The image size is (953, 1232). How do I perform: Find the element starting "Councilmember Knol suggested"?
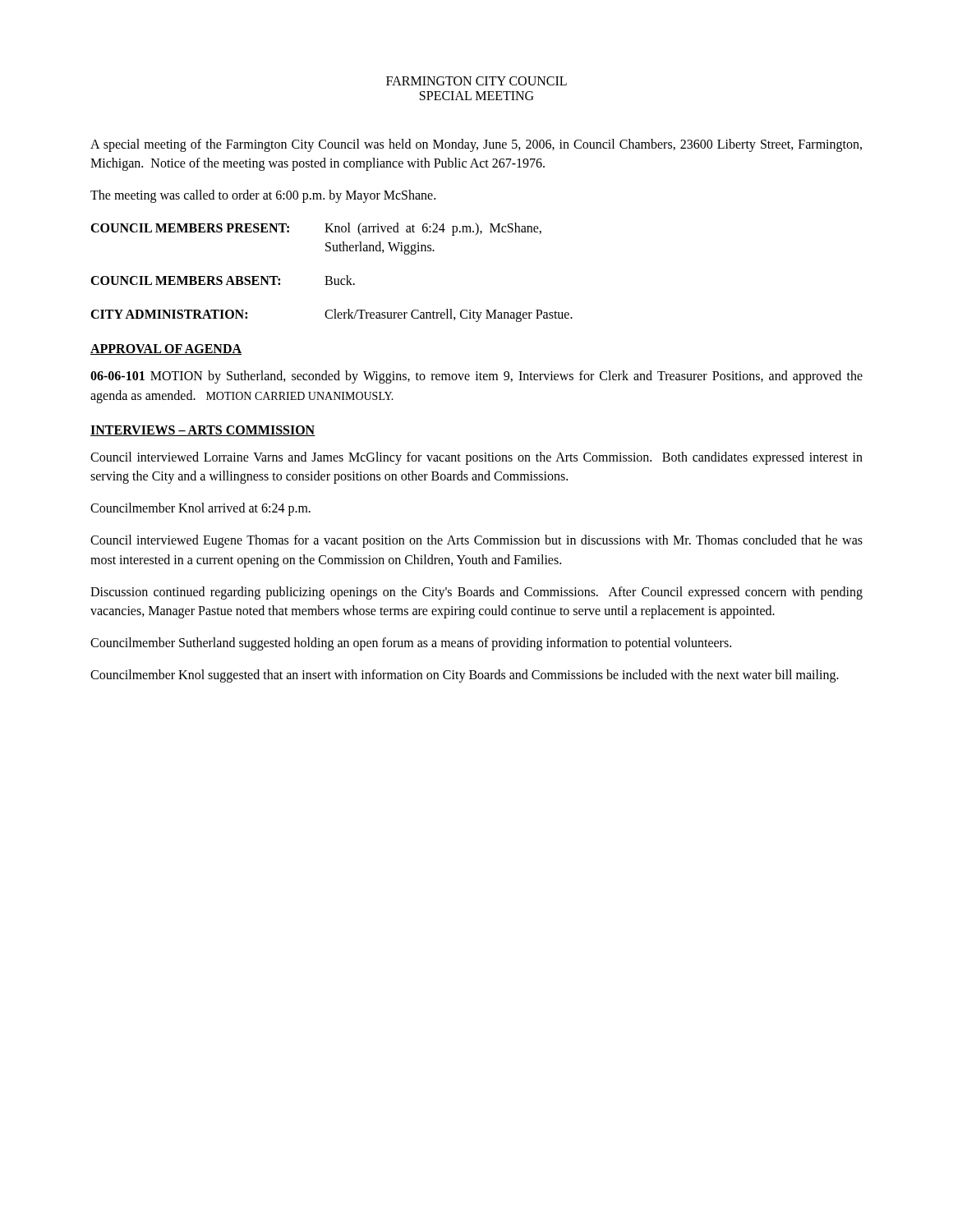[465, 675]
